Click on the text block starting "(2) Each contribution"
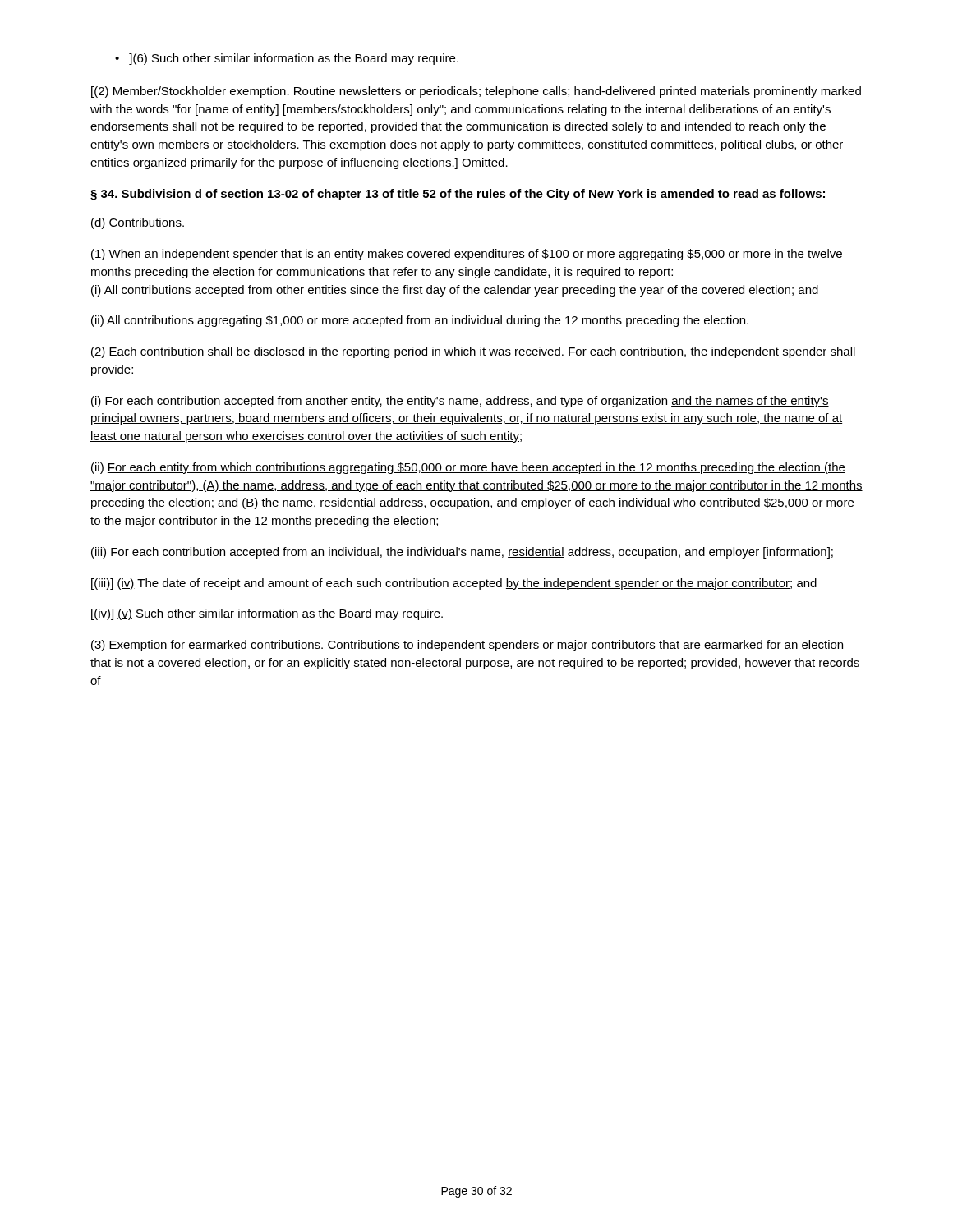This screenshot has width=953, height=1232. [473, 360]
